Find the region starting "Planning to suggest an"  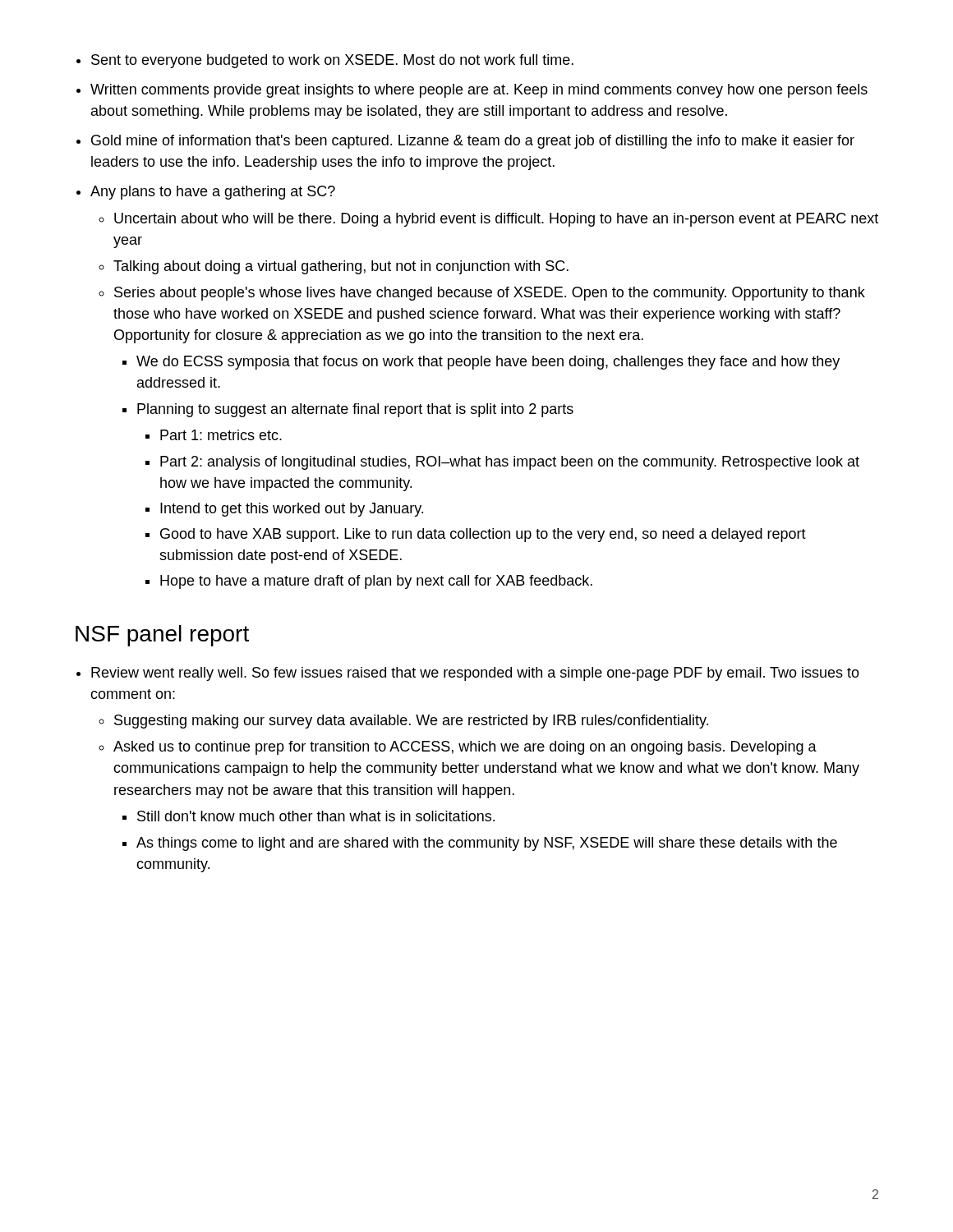coord(355,410)
